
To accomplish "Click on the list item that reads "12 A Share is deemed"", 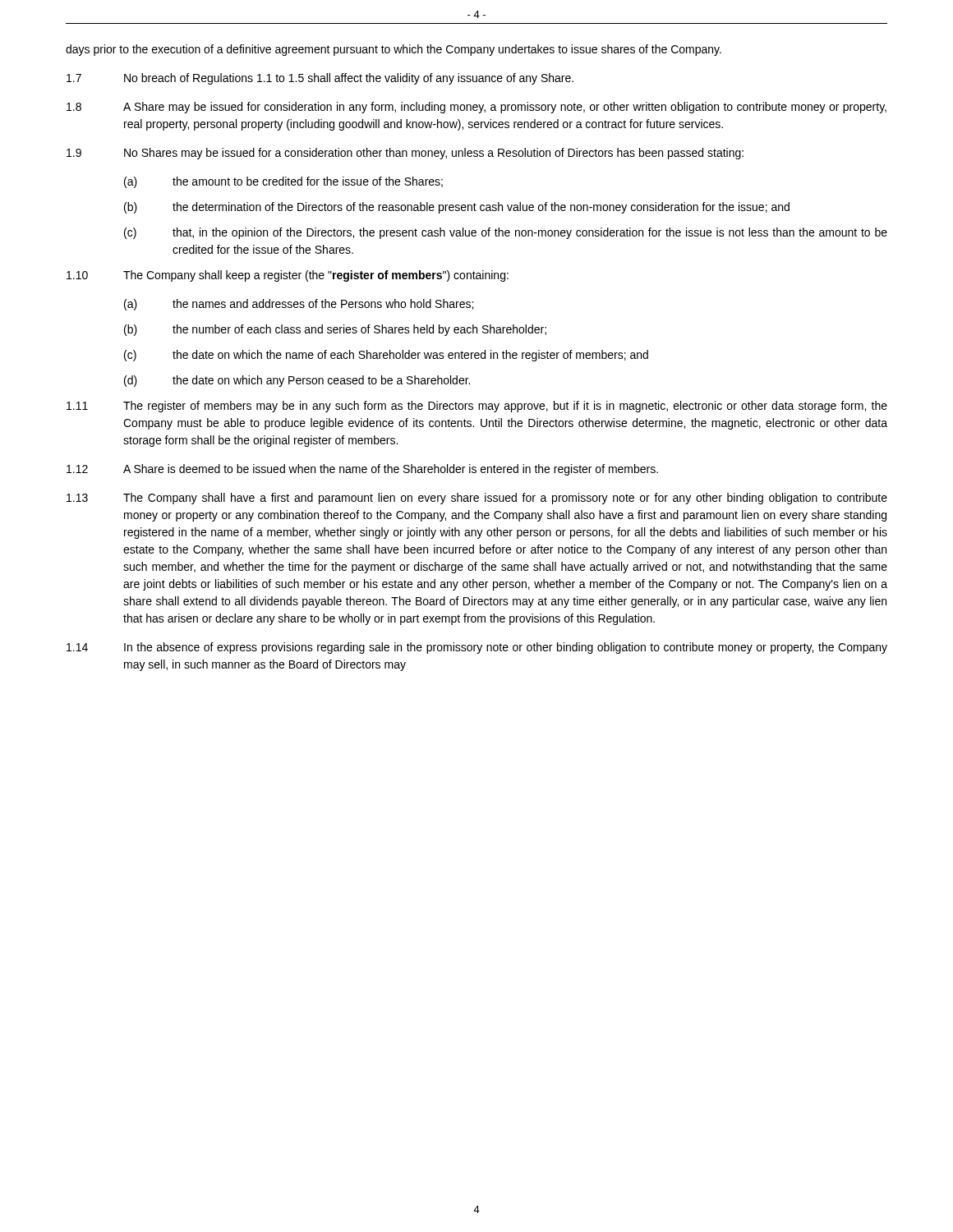I will [476, 469].
